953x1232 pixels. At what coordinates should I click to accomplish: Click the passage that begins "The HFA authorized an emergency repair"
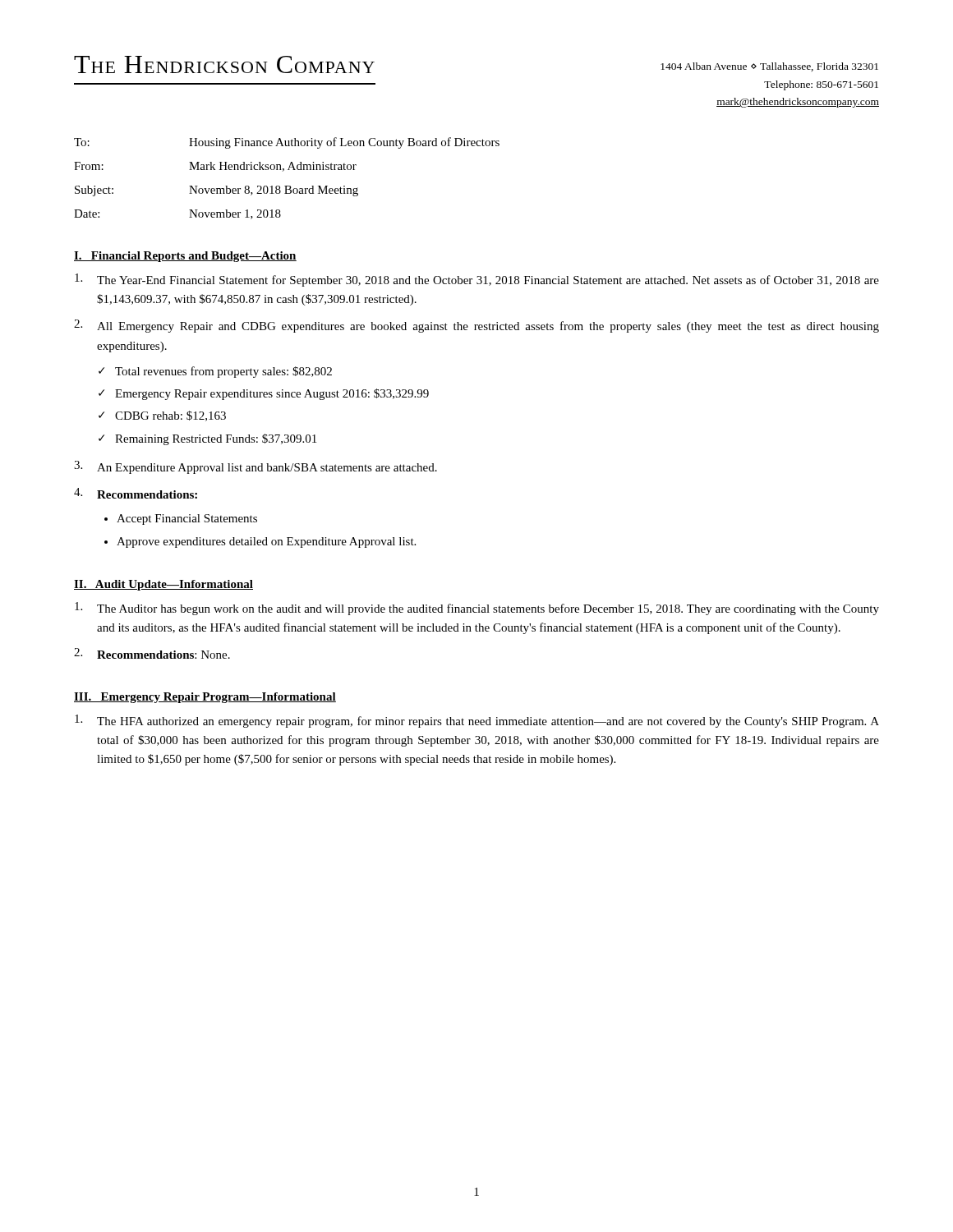476,740
